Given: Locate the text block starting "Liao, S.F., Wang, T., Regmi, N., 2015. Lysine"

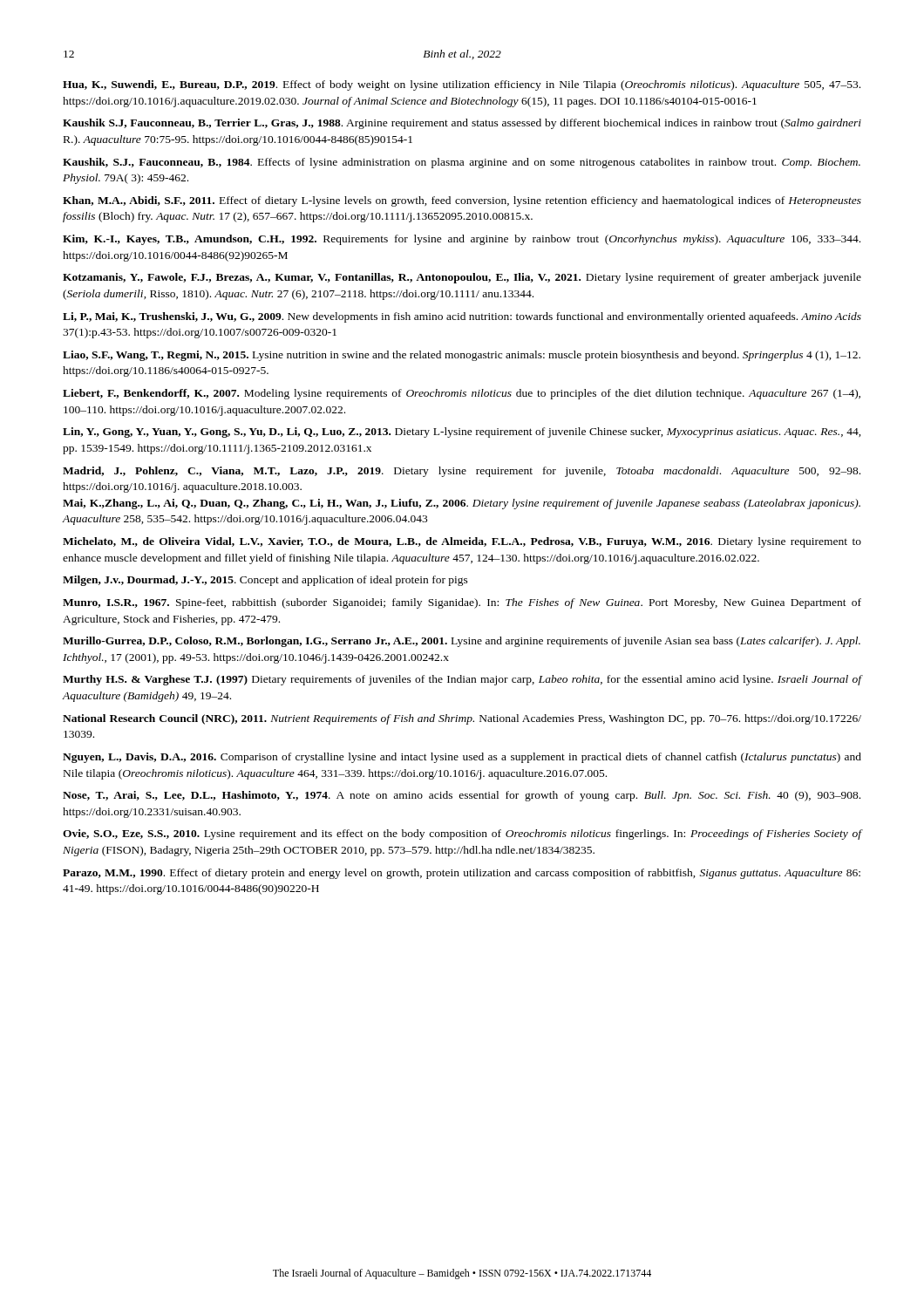Looking at the screenshot, I should point(462,362).
